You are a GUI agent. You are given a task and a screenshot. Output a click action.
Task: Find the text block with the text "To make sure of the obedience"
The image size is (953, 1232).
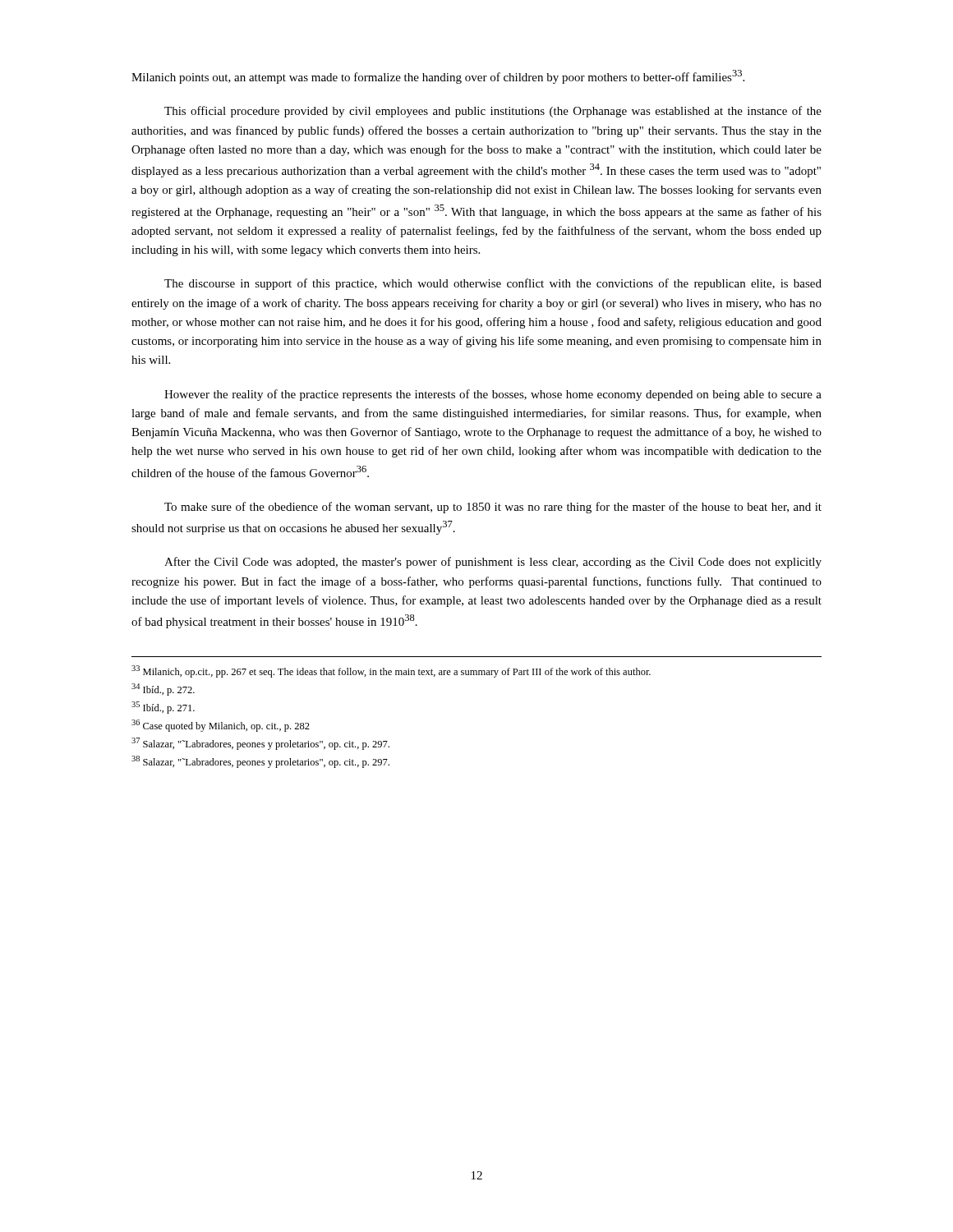pos(476,517)
